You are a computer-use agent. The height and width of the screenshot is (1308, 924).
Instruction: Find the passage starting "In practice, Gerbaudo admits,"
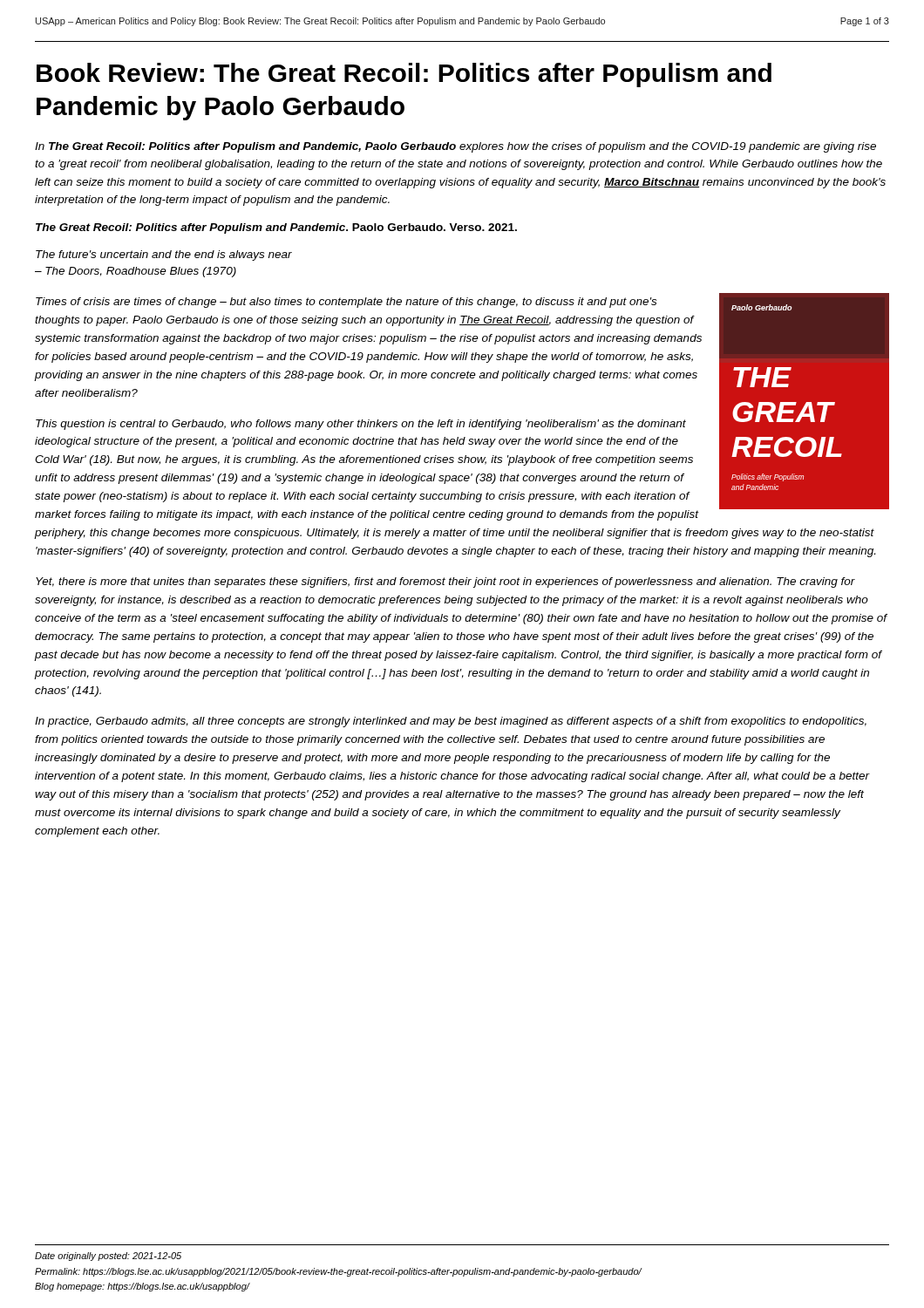(x=452, y=776)
